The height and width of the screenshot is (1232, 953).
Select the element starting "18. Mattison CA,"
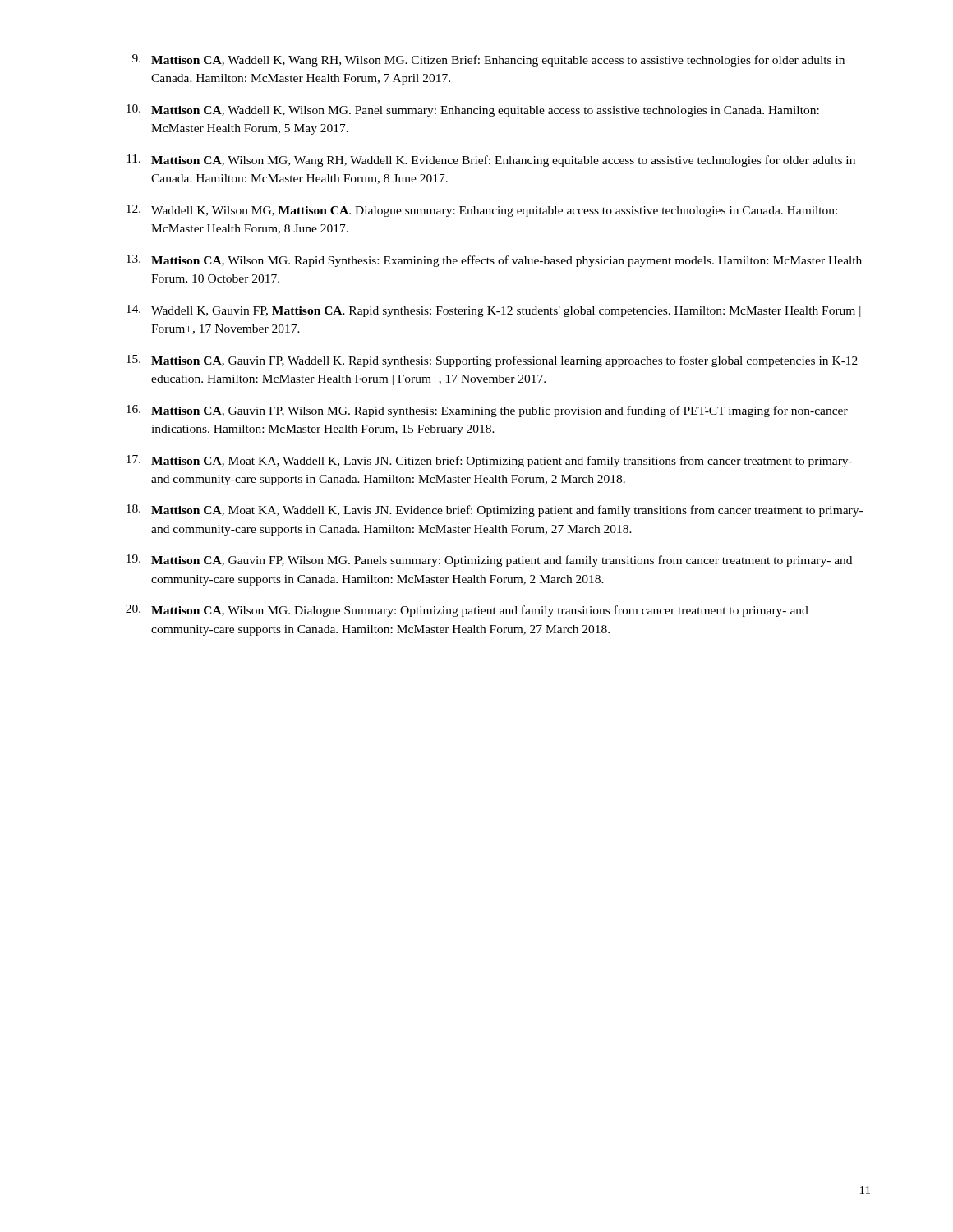coord(485,520)
